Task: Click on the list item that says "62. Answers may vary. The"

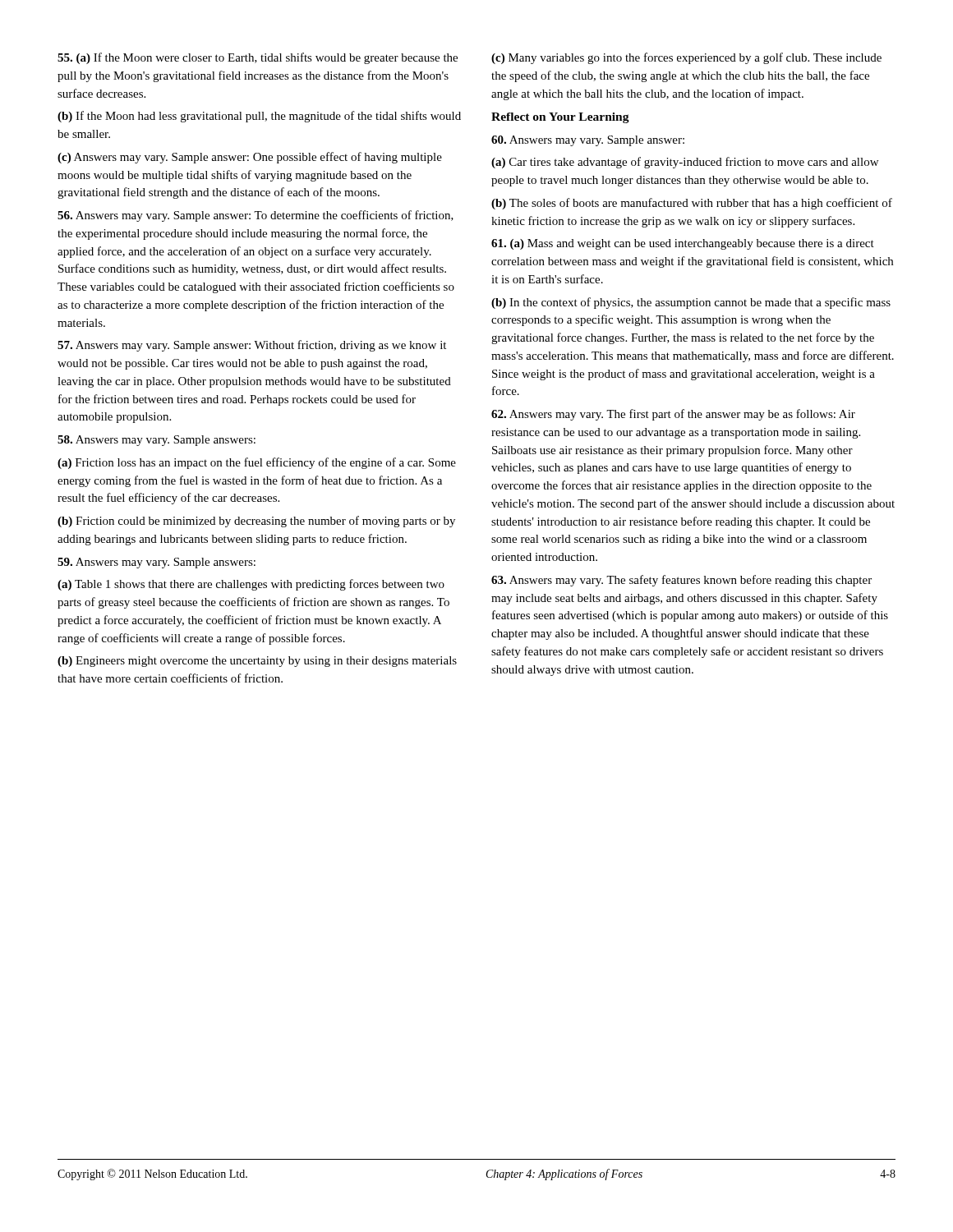Action: click(x=693, y=486)
